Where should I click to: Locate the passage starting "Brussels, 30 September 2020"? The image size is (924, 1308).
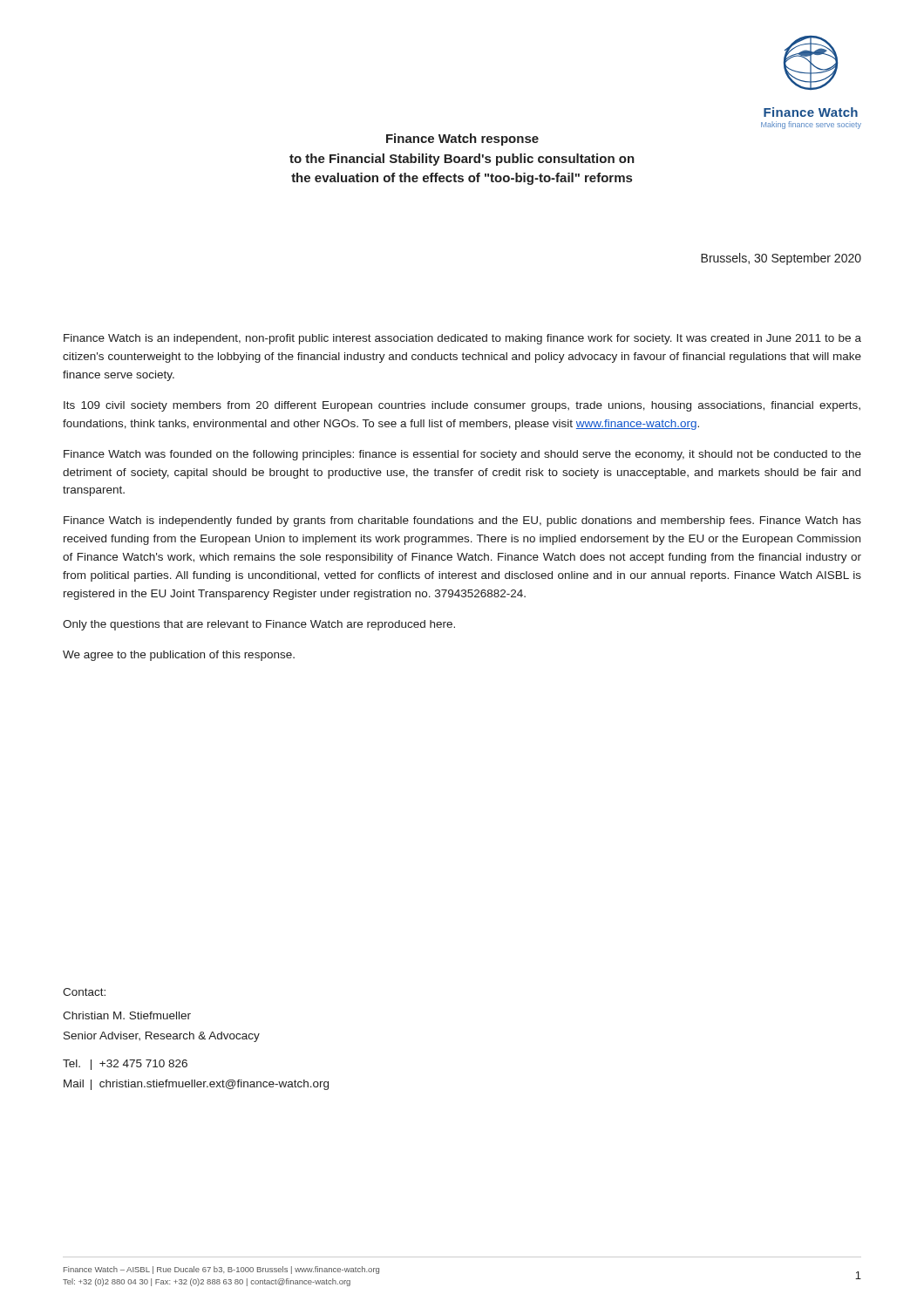(781, 258)
